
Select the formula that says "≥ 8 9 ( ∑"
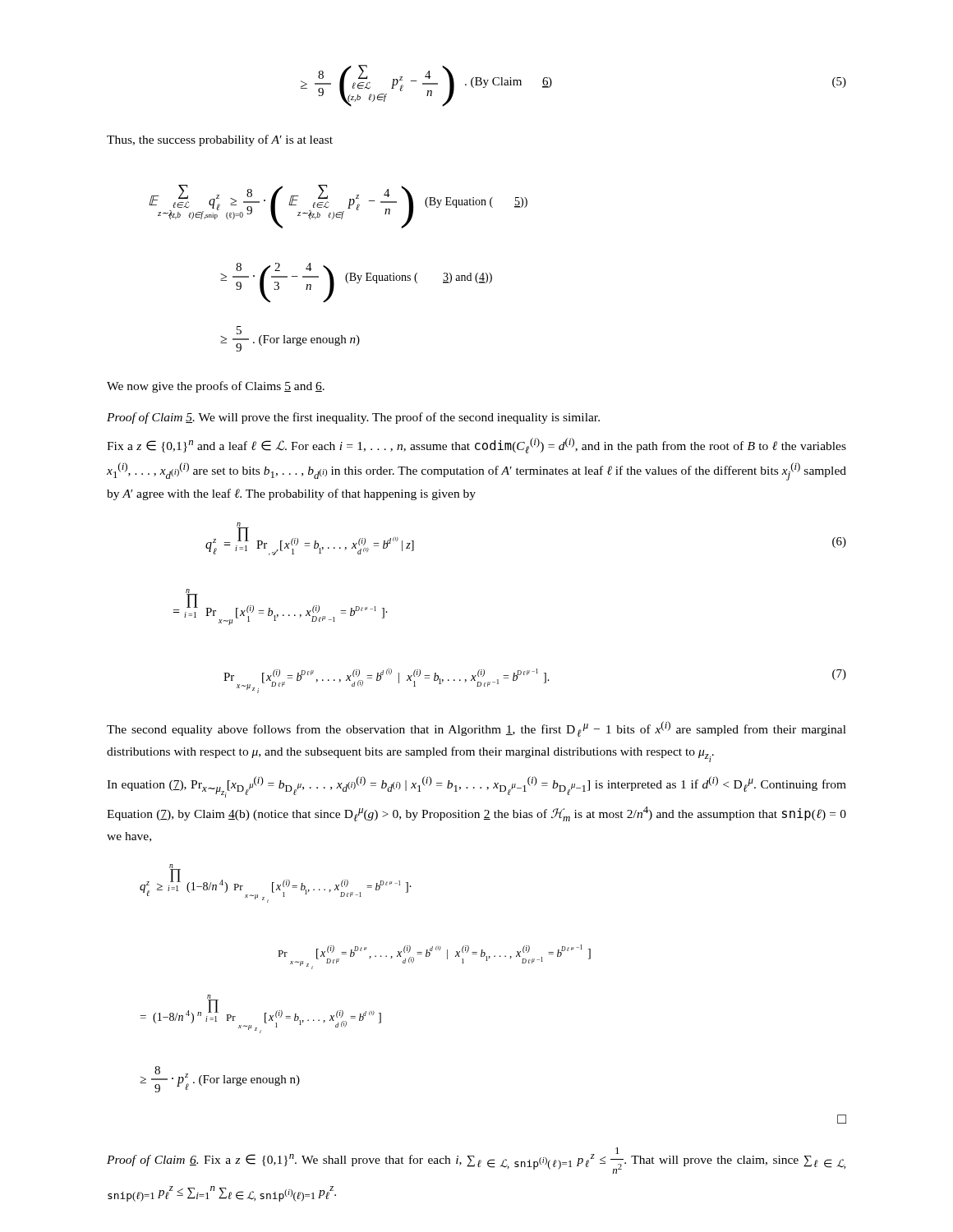[476, 82]
